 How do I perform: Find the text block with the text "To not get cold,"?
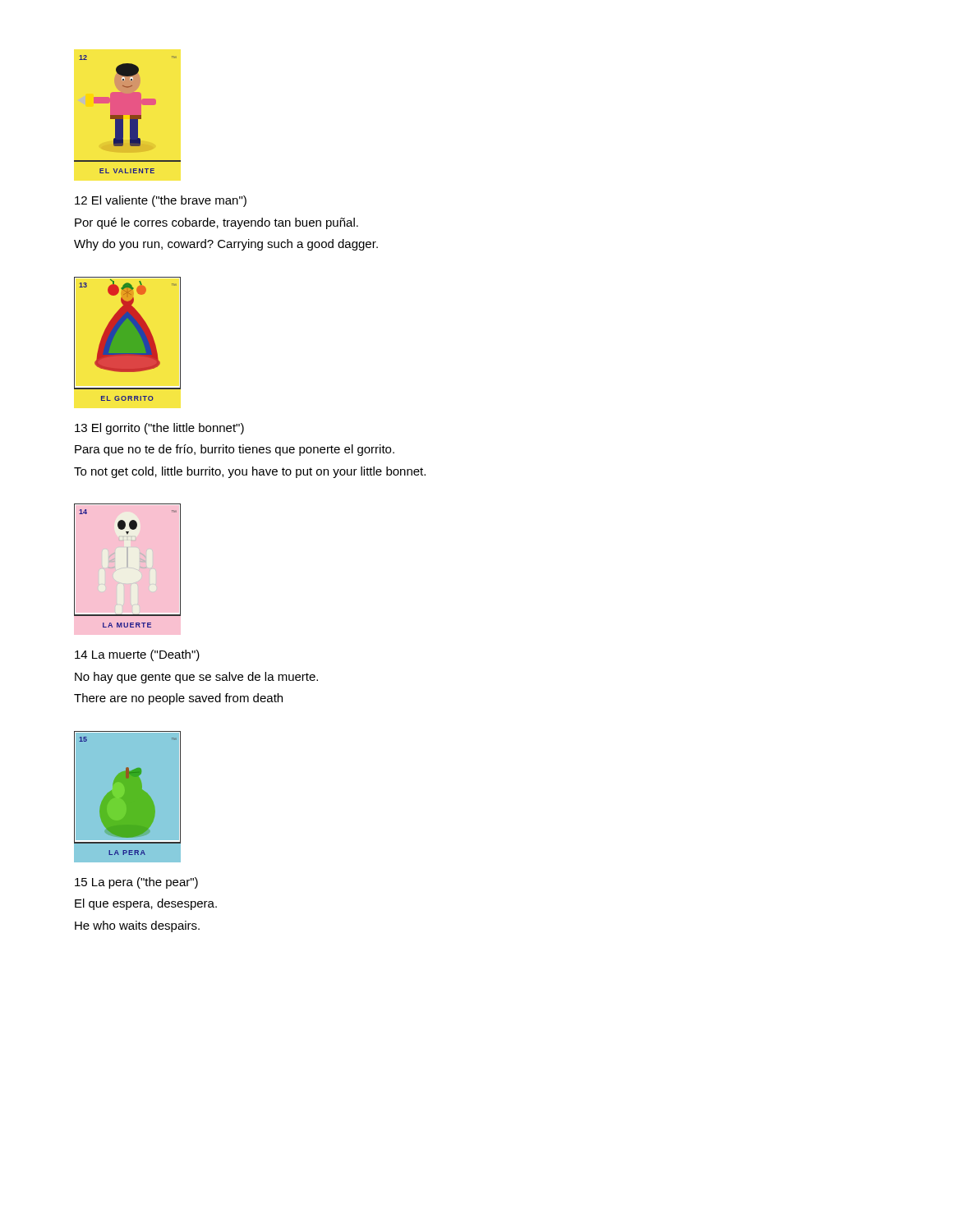click(250, 471)
